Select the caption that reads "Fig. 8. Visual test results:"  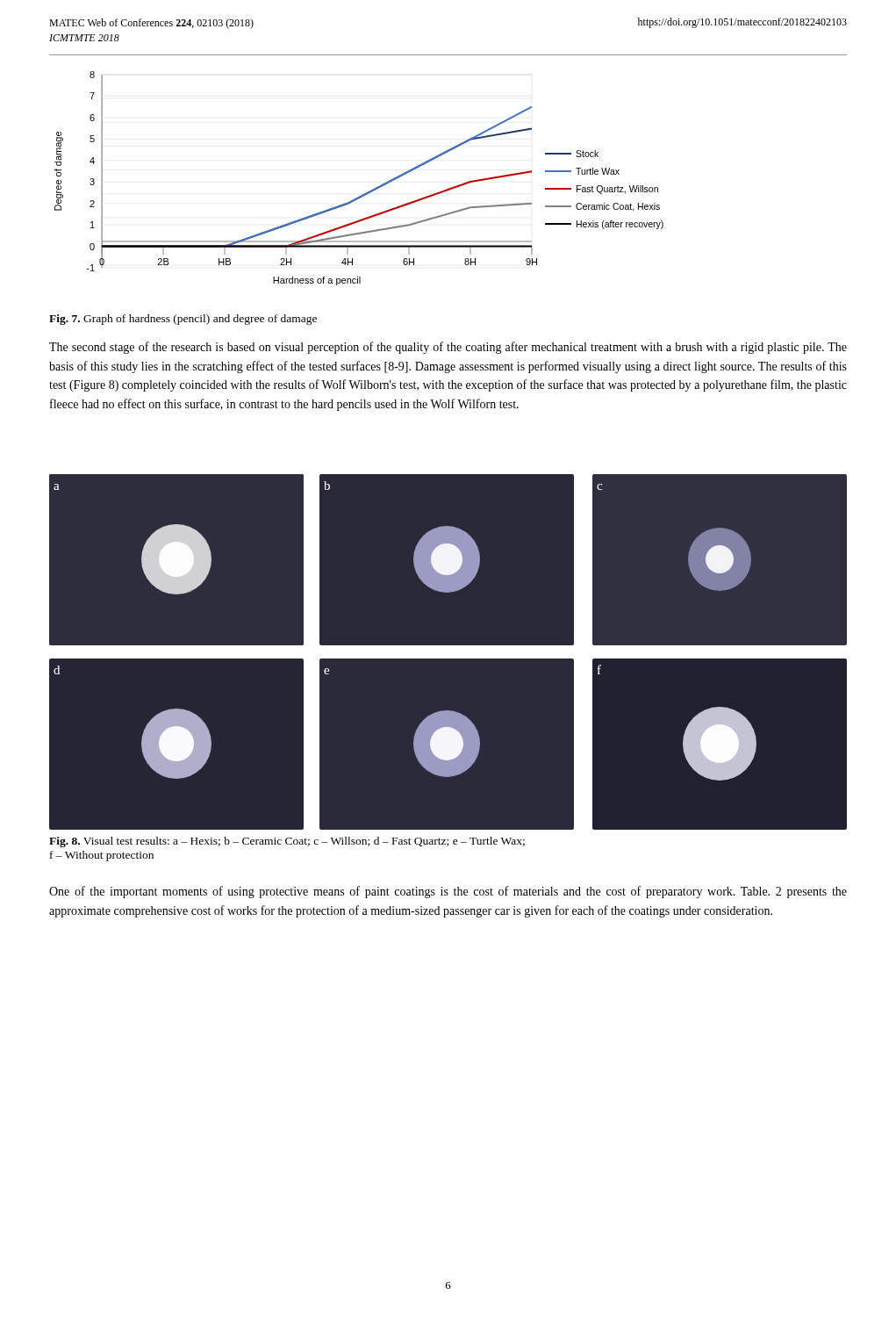287,848
